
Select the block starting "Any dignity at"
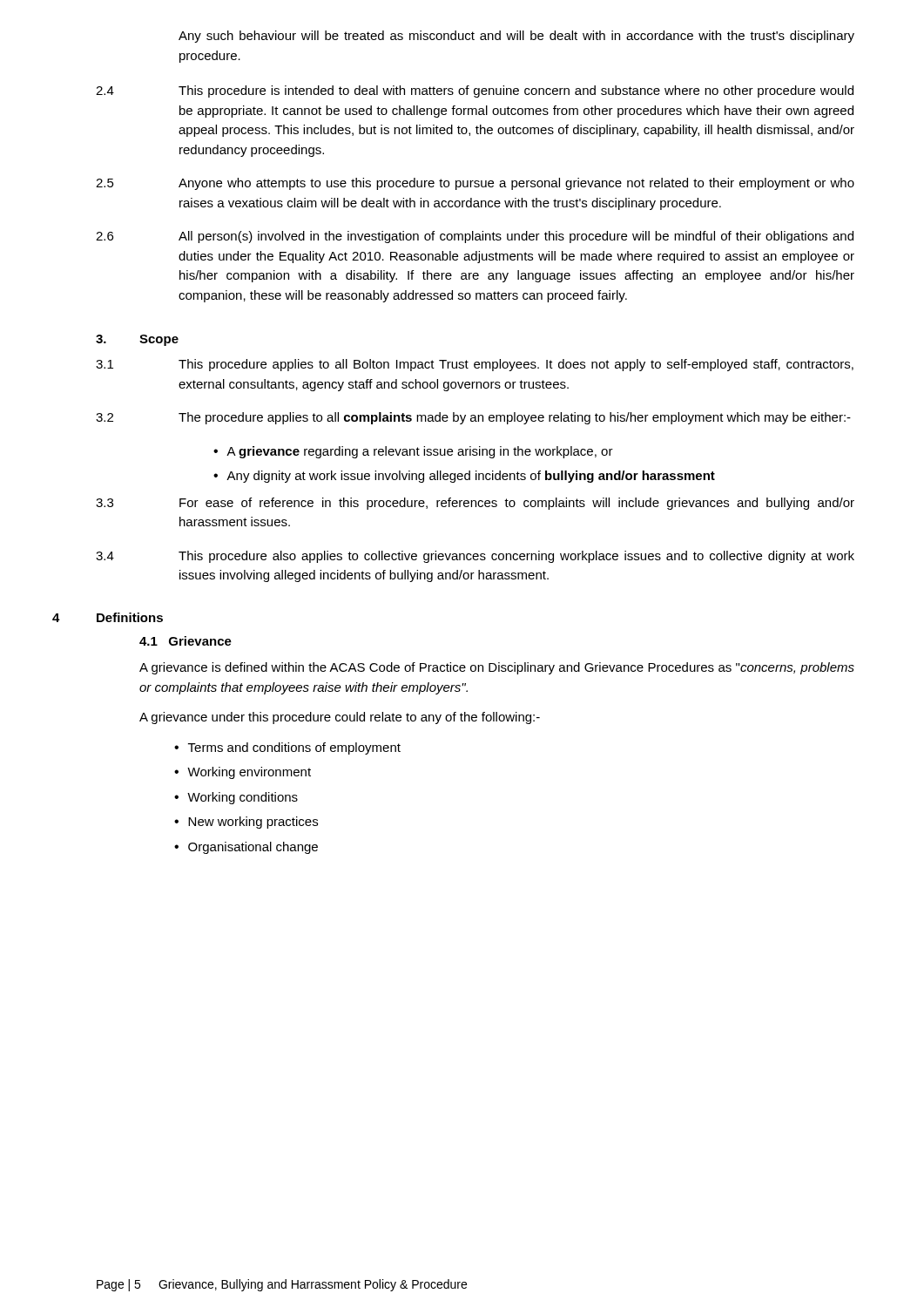[471, 476]
